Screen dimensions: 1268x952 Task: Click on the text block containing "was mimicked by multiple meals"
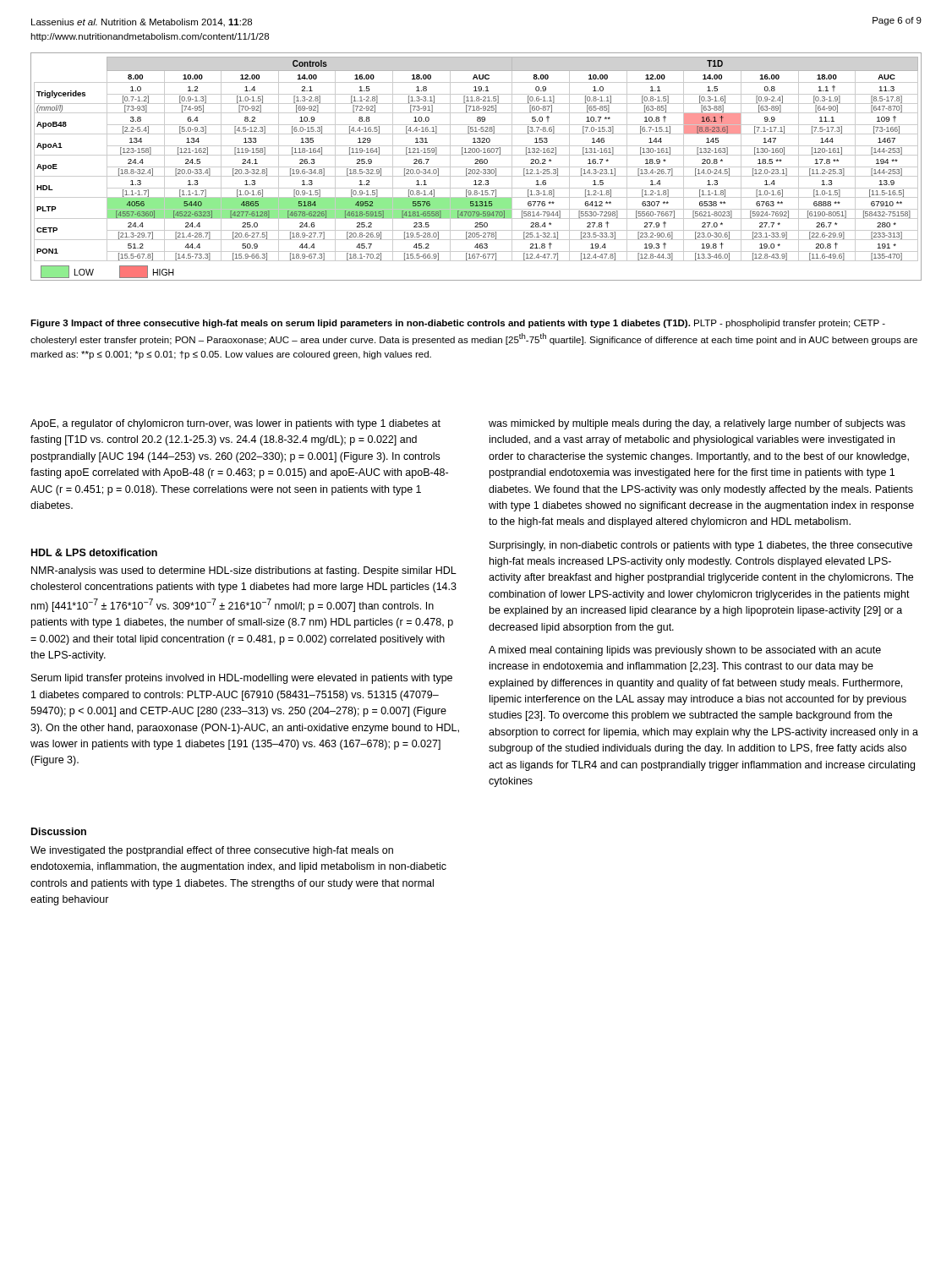click(x=703, y=603)
